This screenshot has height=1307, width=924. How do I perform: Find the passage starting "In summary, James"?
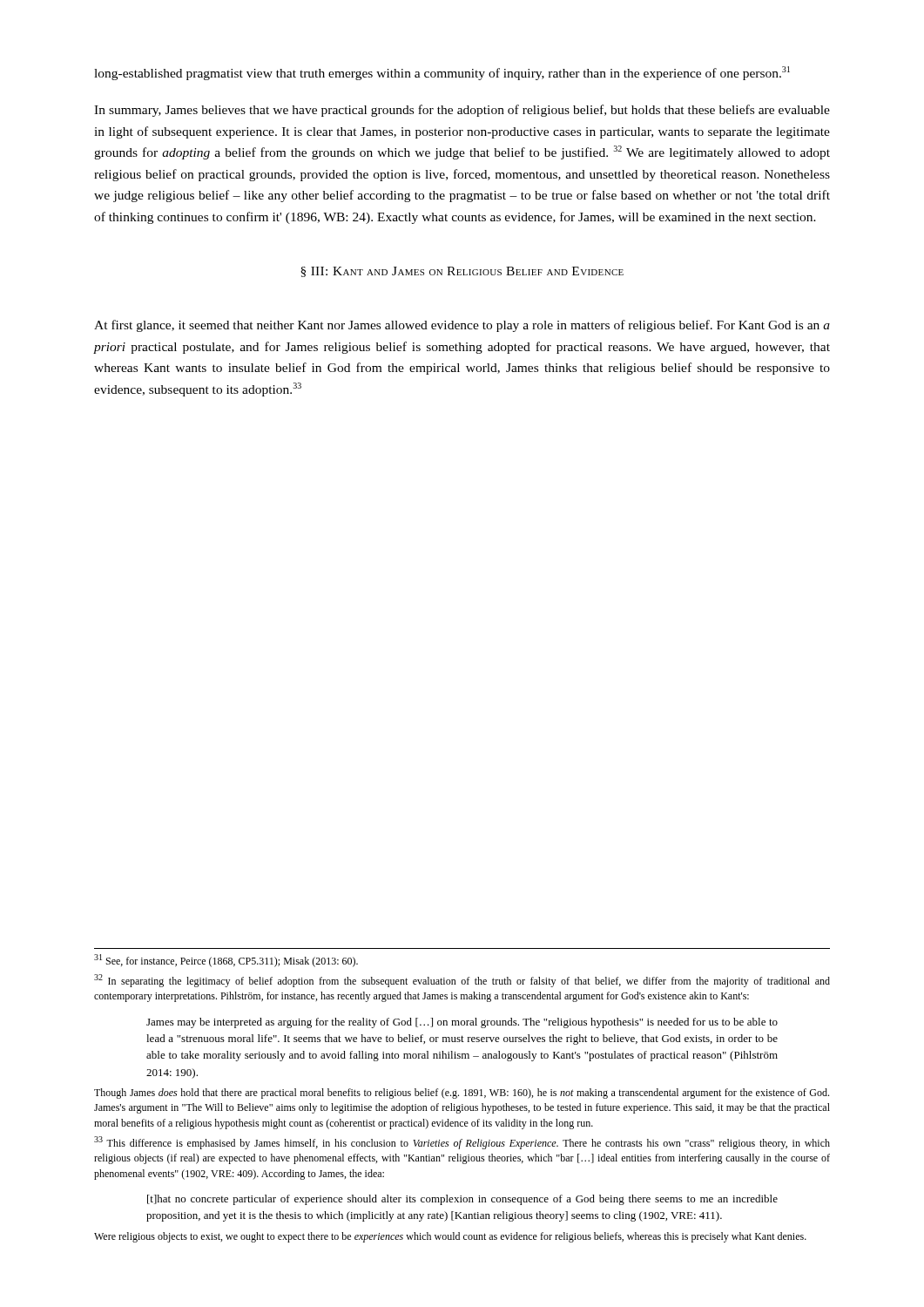tap(462, 164)
